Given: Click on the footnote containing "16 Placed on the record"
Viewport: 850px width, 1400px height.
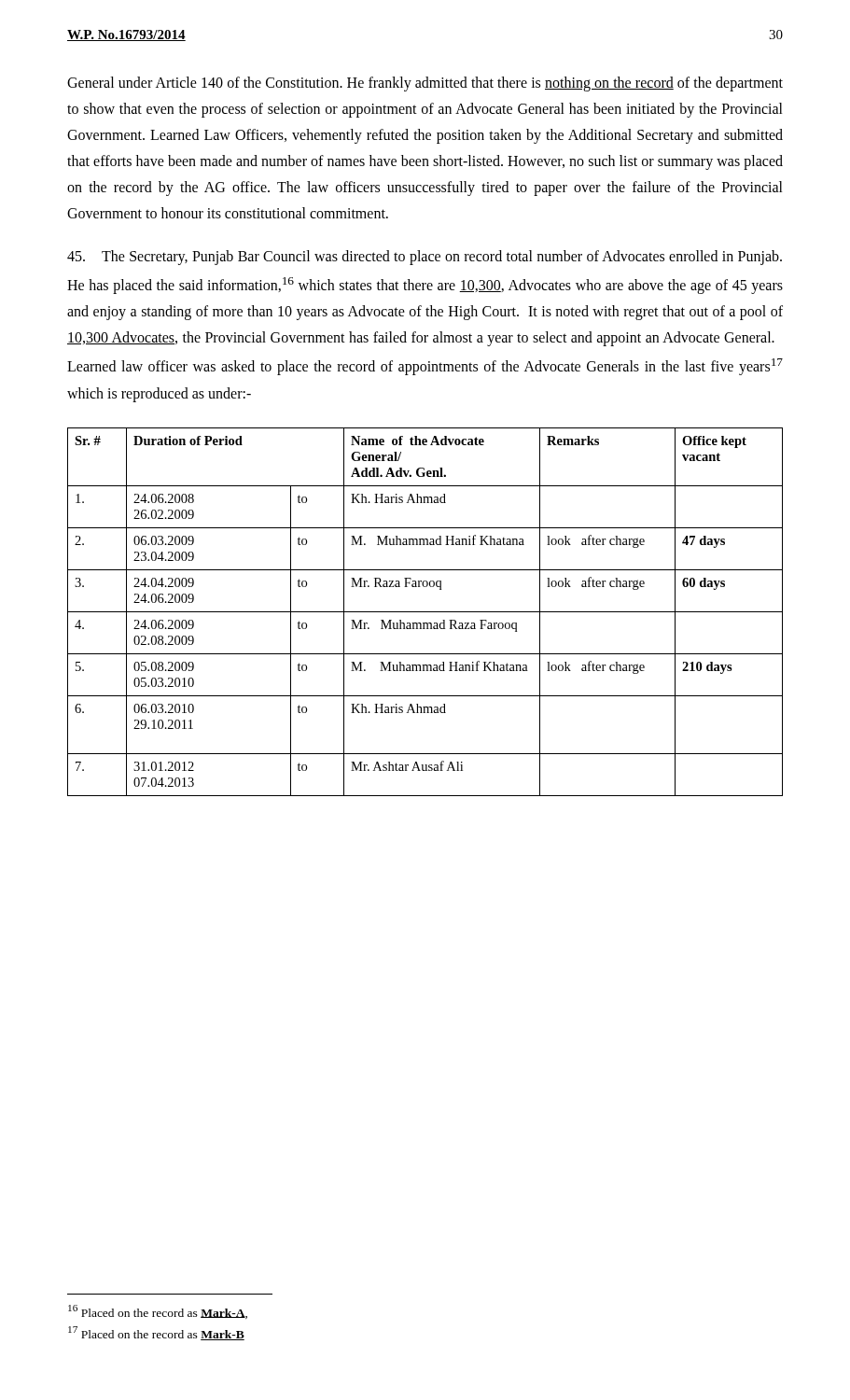Looking at the screenshot, I should coord(158,1310).
